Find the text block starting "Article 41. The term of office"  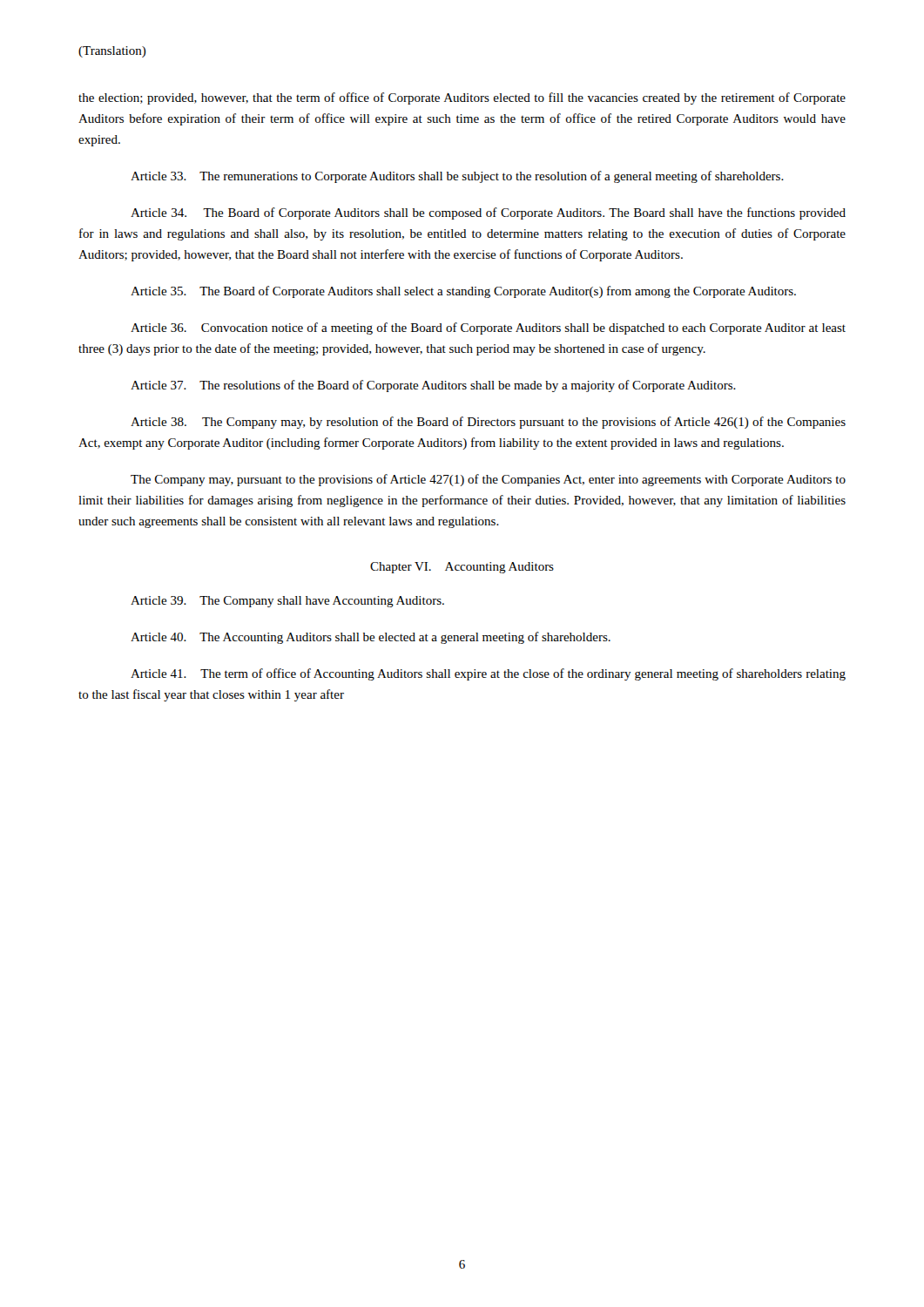pyautogui.click(x=462, y=684)
